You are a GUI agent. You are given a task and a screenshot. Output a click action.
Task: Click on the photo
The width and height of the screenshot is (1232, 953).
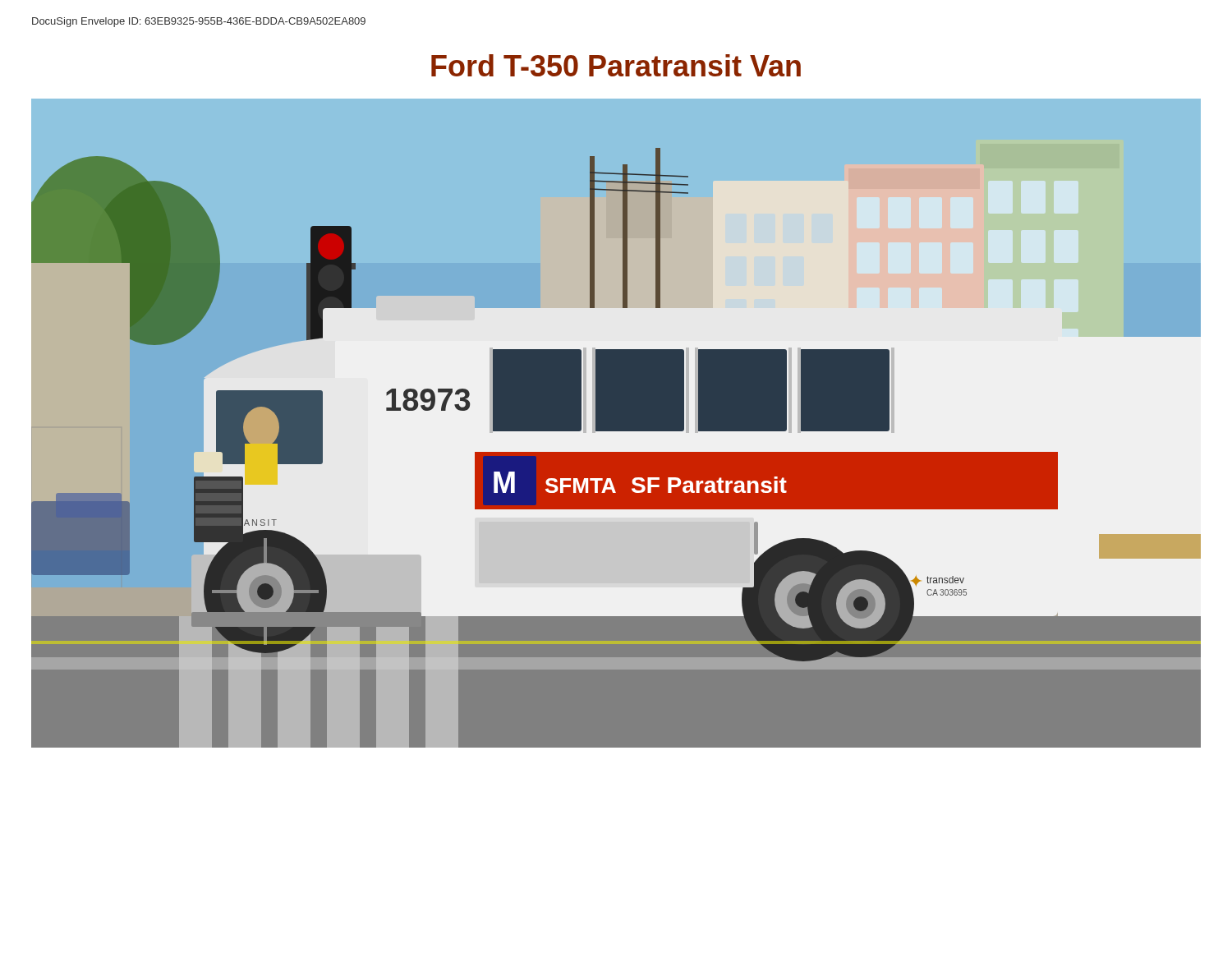[x=616, y=423]
